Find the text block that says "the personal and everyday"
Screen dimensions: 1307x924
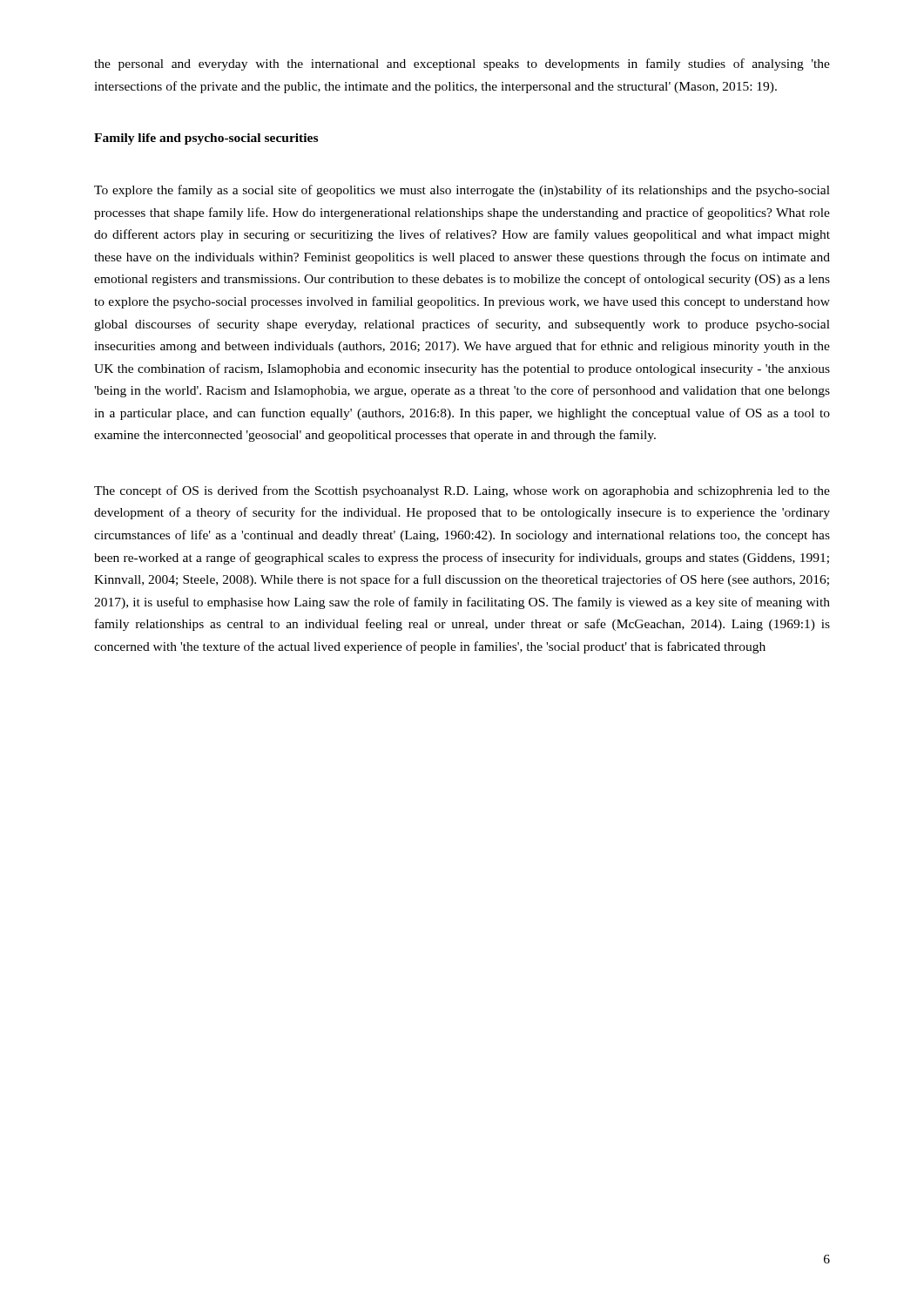pos(462,74)
